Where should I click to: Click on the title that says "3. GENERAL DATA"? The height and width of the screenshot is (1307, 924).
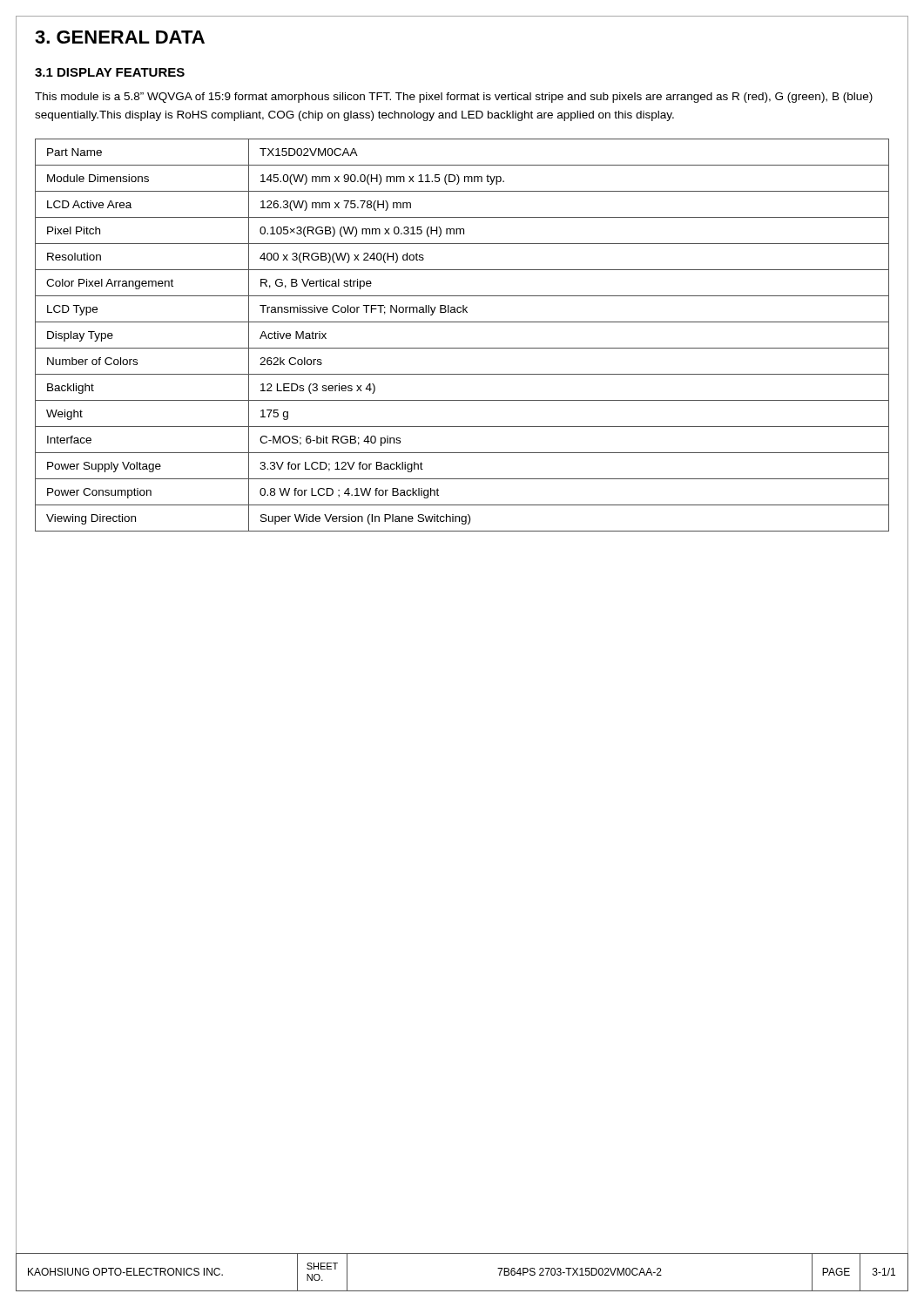click(120, 37)
